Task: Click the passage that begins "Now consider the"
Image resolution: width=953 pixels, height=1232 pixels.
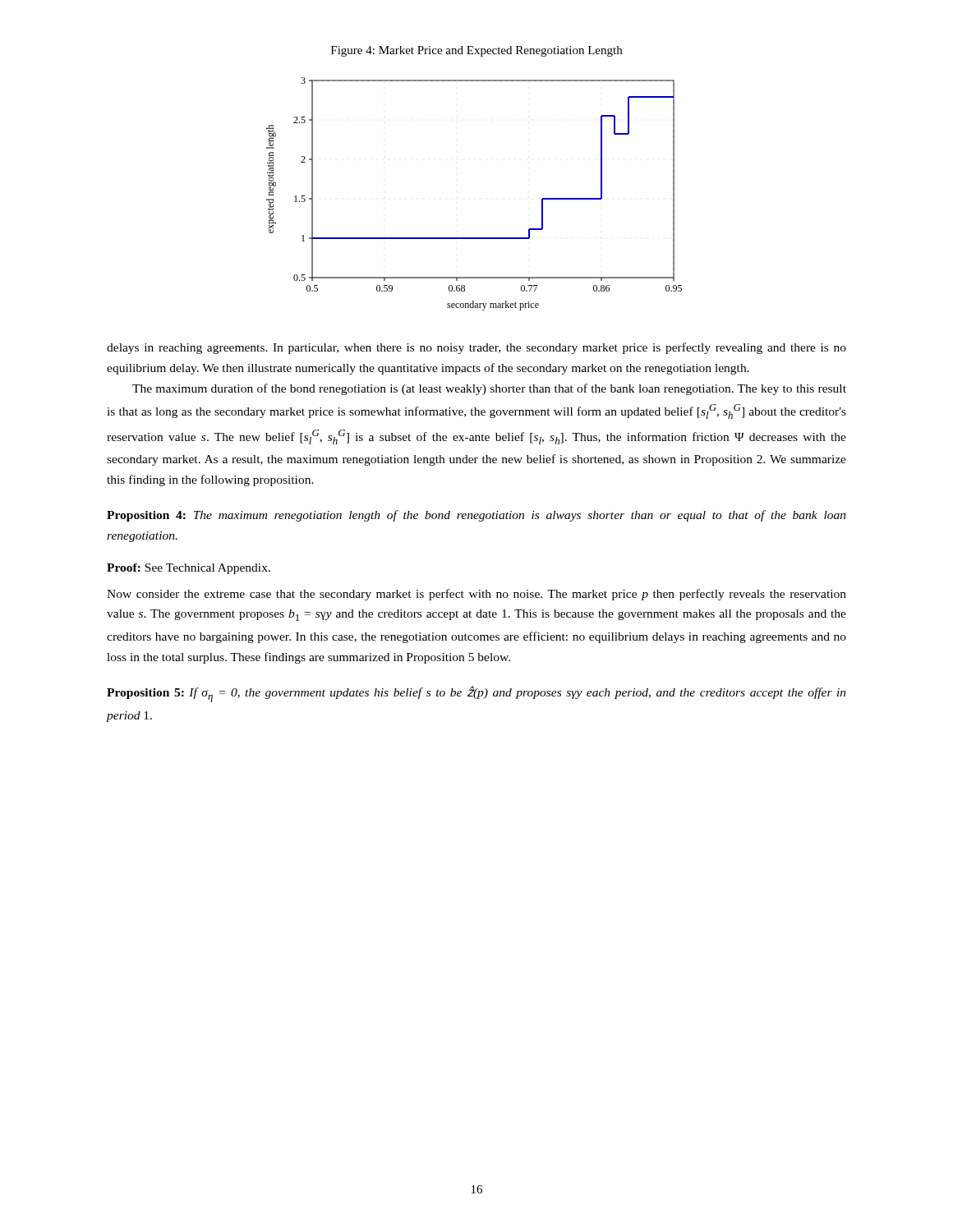Action: [476, 625]
